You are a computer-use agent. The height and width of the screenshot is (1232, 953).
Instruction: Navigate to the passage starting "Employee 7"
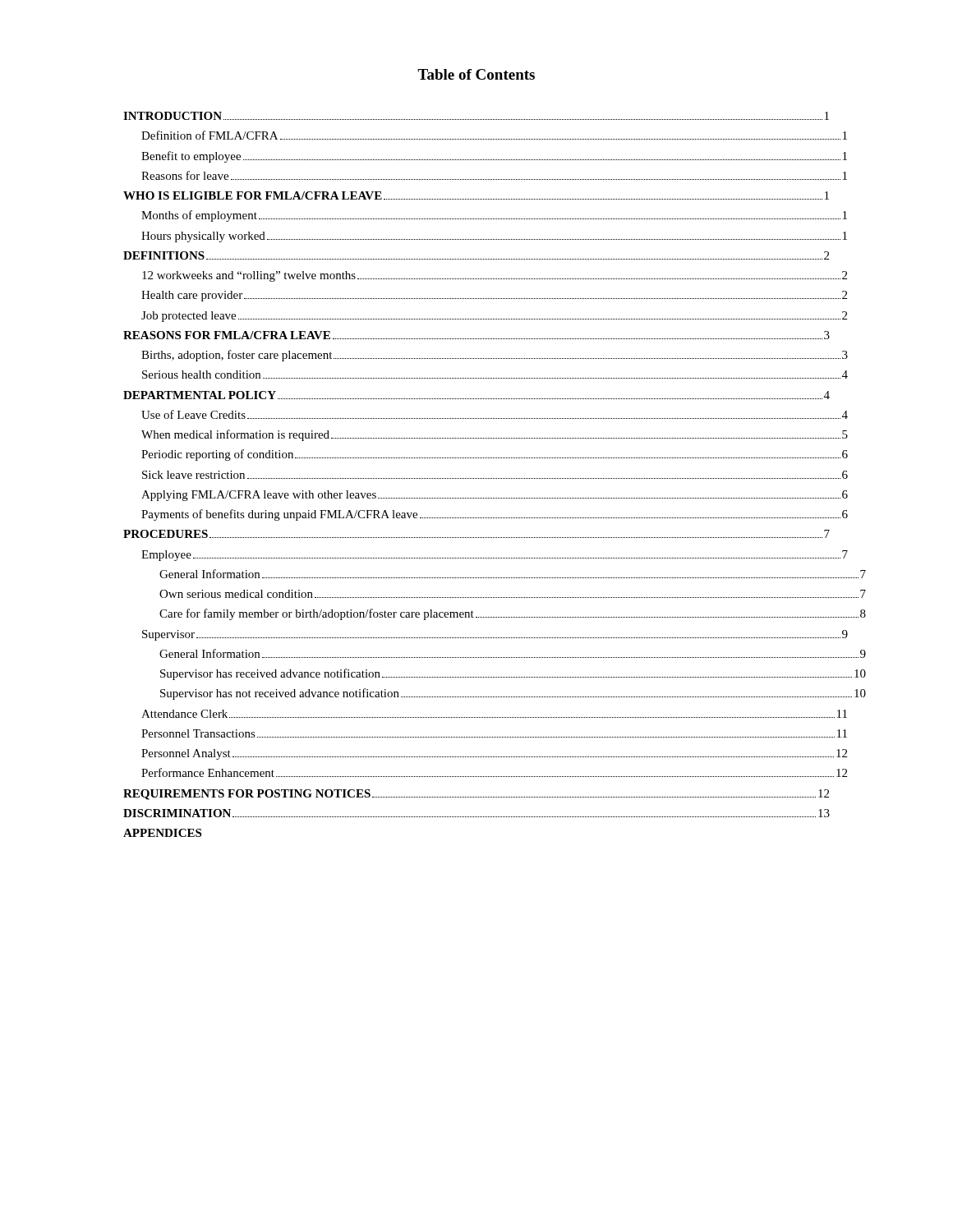[x=495, y=554]
